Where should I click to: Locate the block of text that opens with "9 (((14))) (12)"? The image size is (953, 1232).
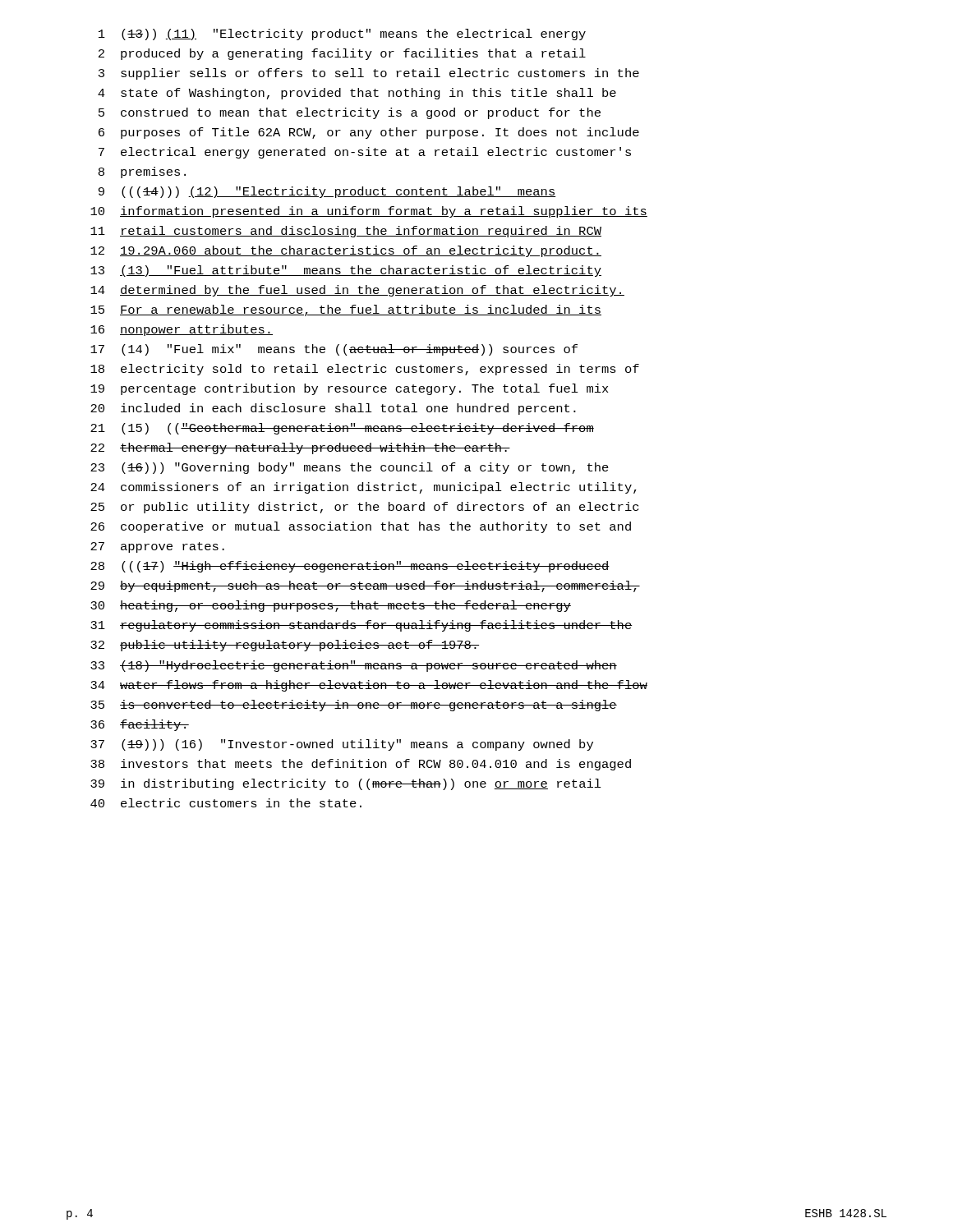[x=476, y=192]
